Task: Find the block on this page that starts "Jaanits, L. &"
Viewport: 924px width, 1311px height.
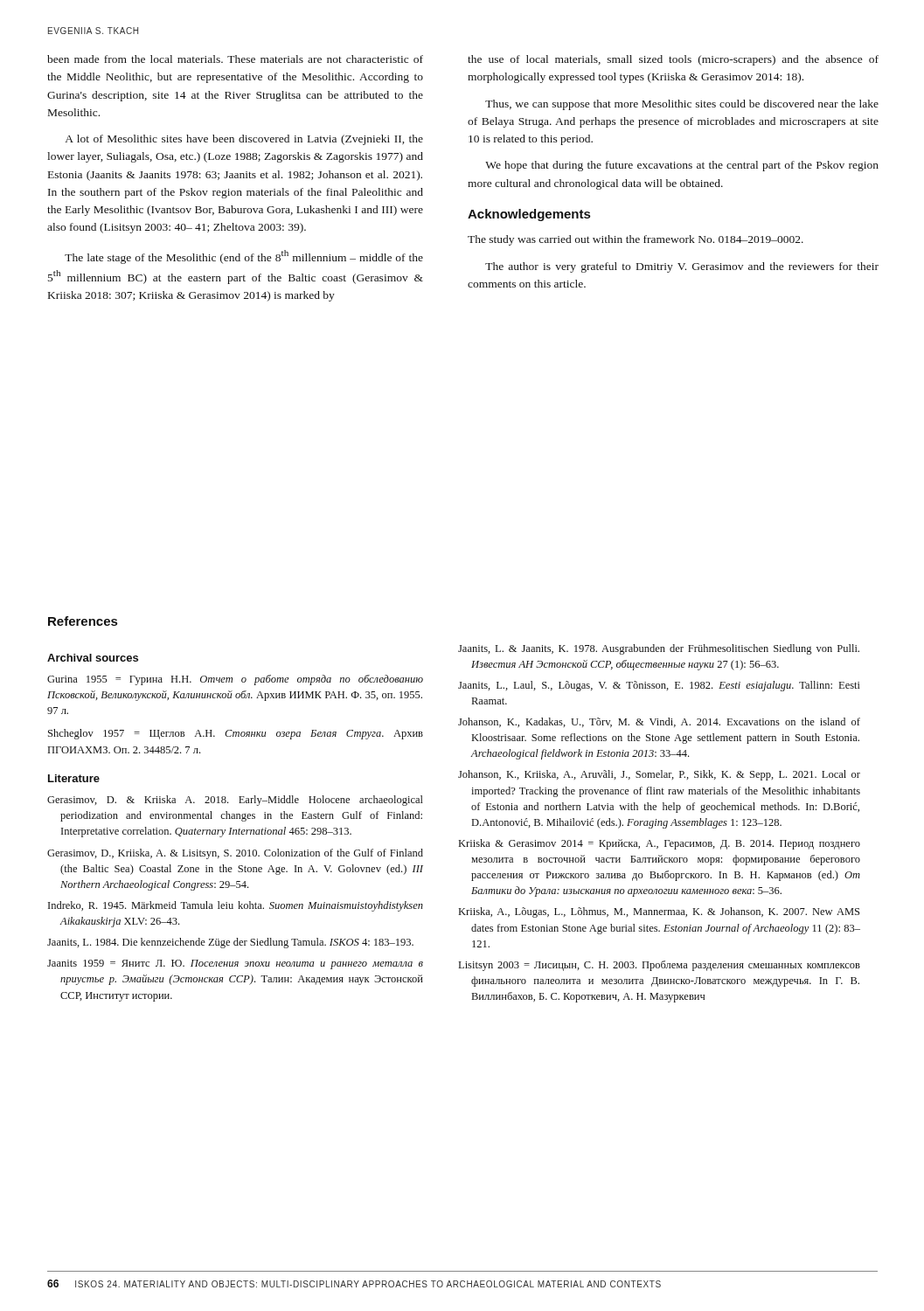Action: coord(659,656)
